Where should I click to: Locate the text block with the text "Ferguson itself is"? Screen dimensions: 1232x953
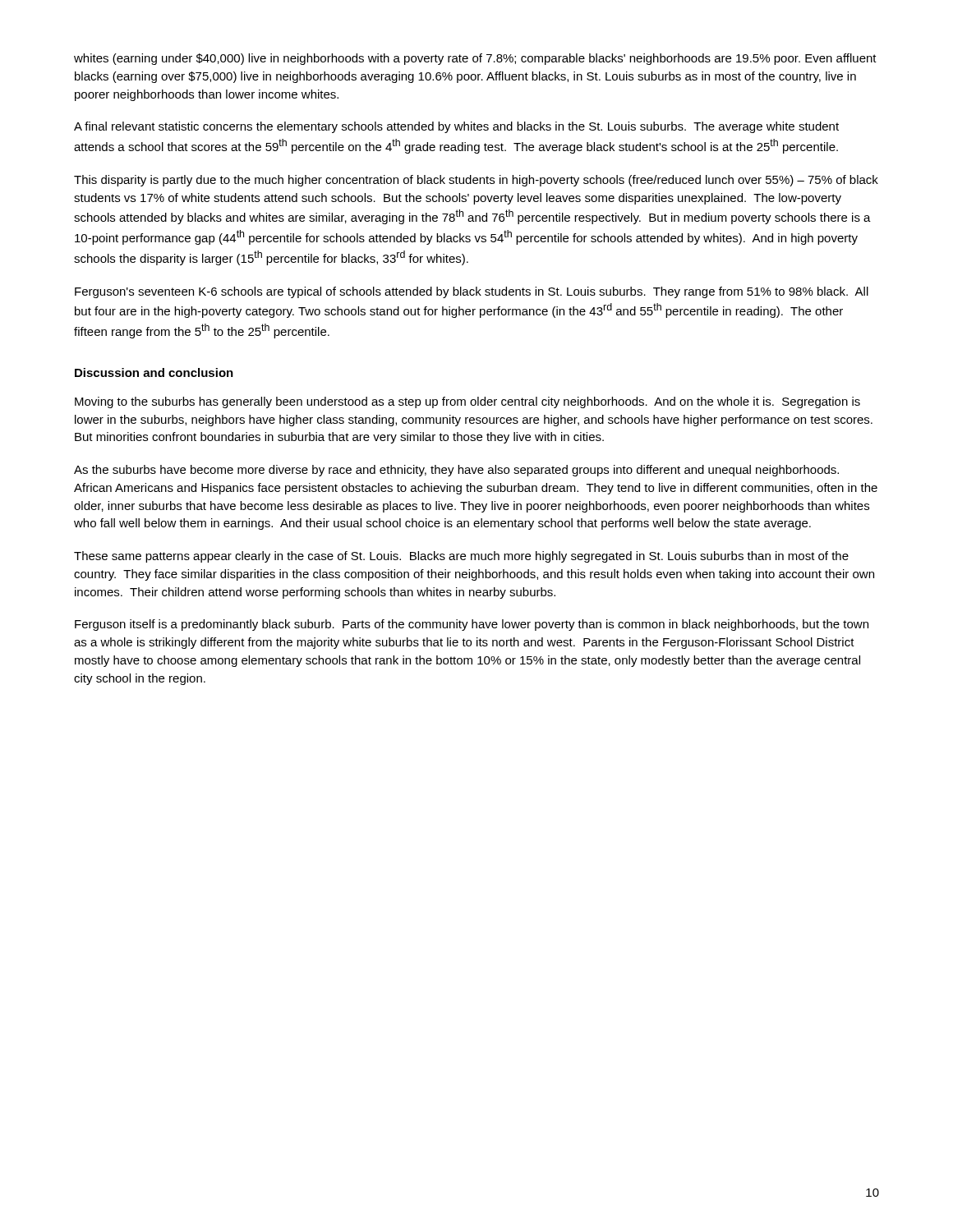472,651
